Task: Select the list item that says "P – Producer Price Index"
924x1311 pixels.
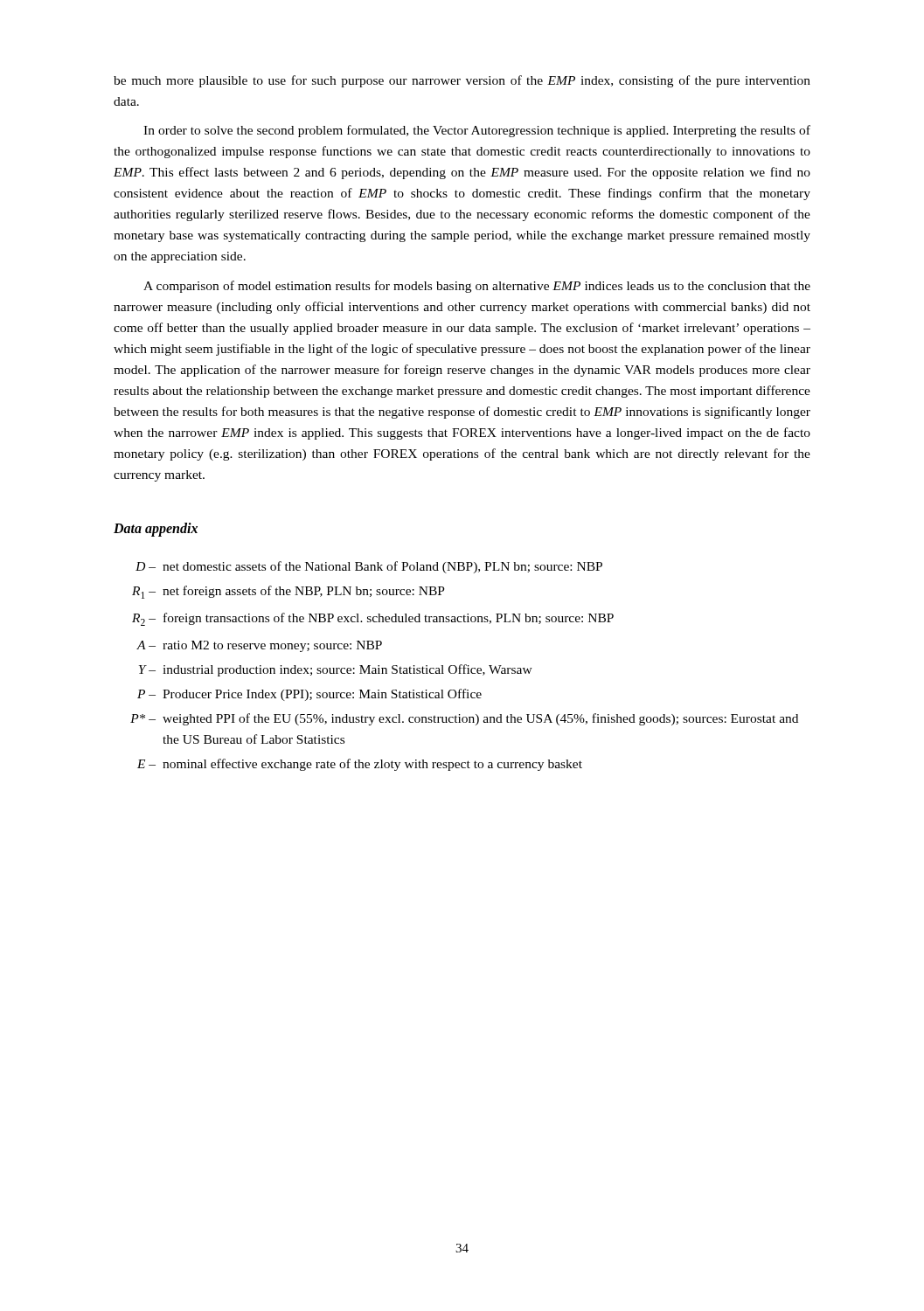Action: (x=462, y=694)
